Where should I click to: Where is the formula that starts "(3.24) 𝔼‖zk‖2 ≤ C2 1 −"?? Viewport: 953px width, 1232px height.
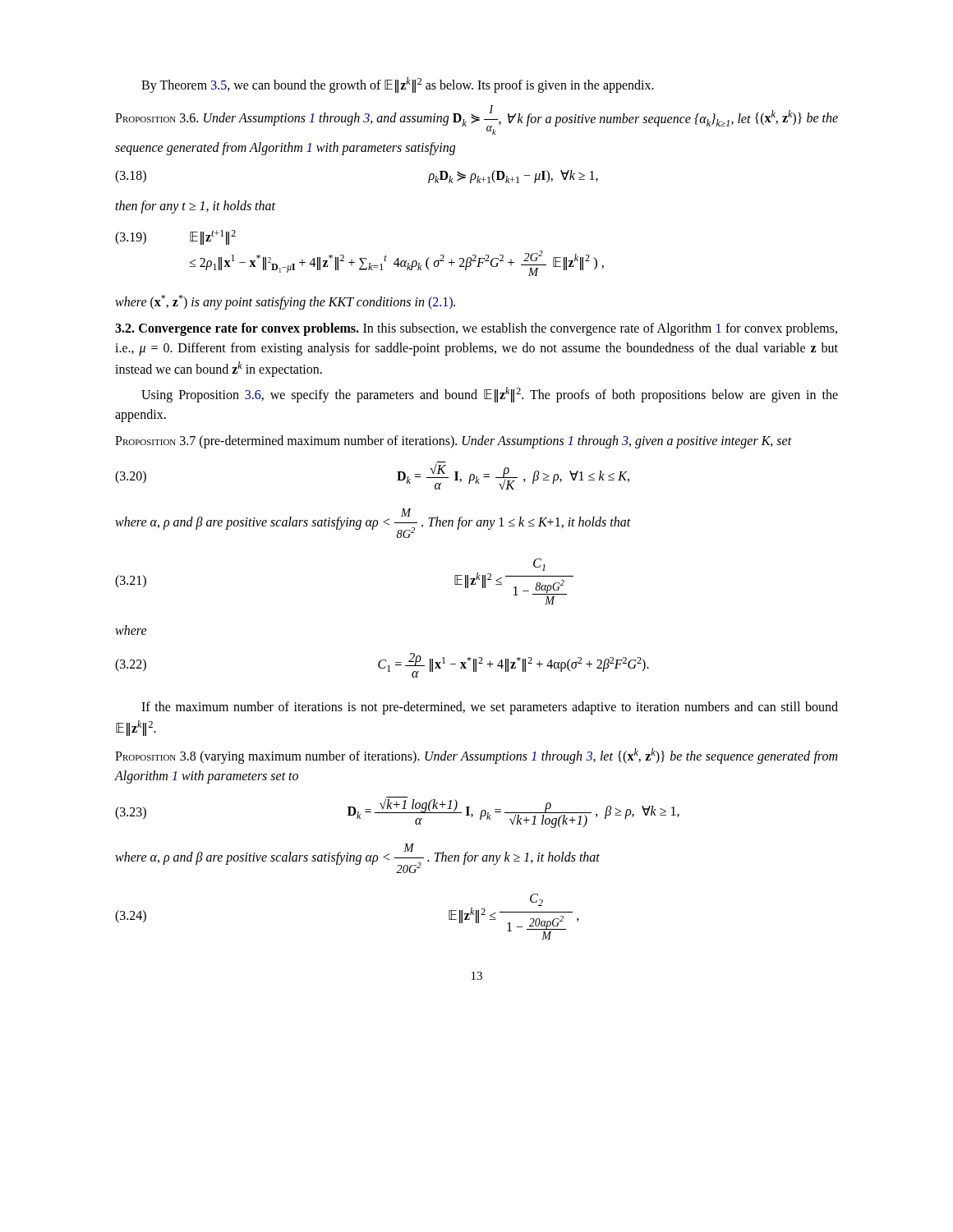coord(476,917)
